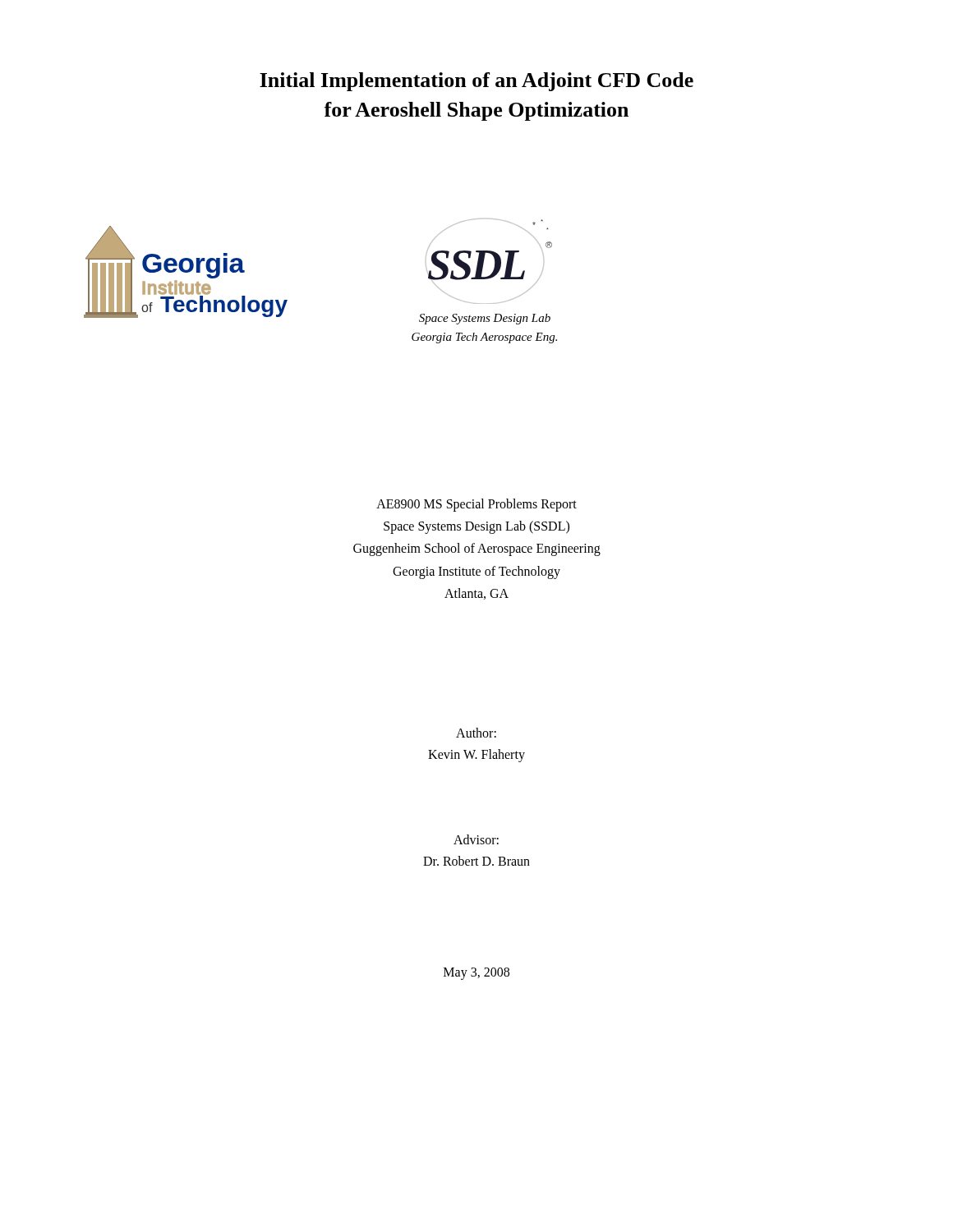Find "May 3, 2008" on this page

pyautogui.click(x=476, y=972)
